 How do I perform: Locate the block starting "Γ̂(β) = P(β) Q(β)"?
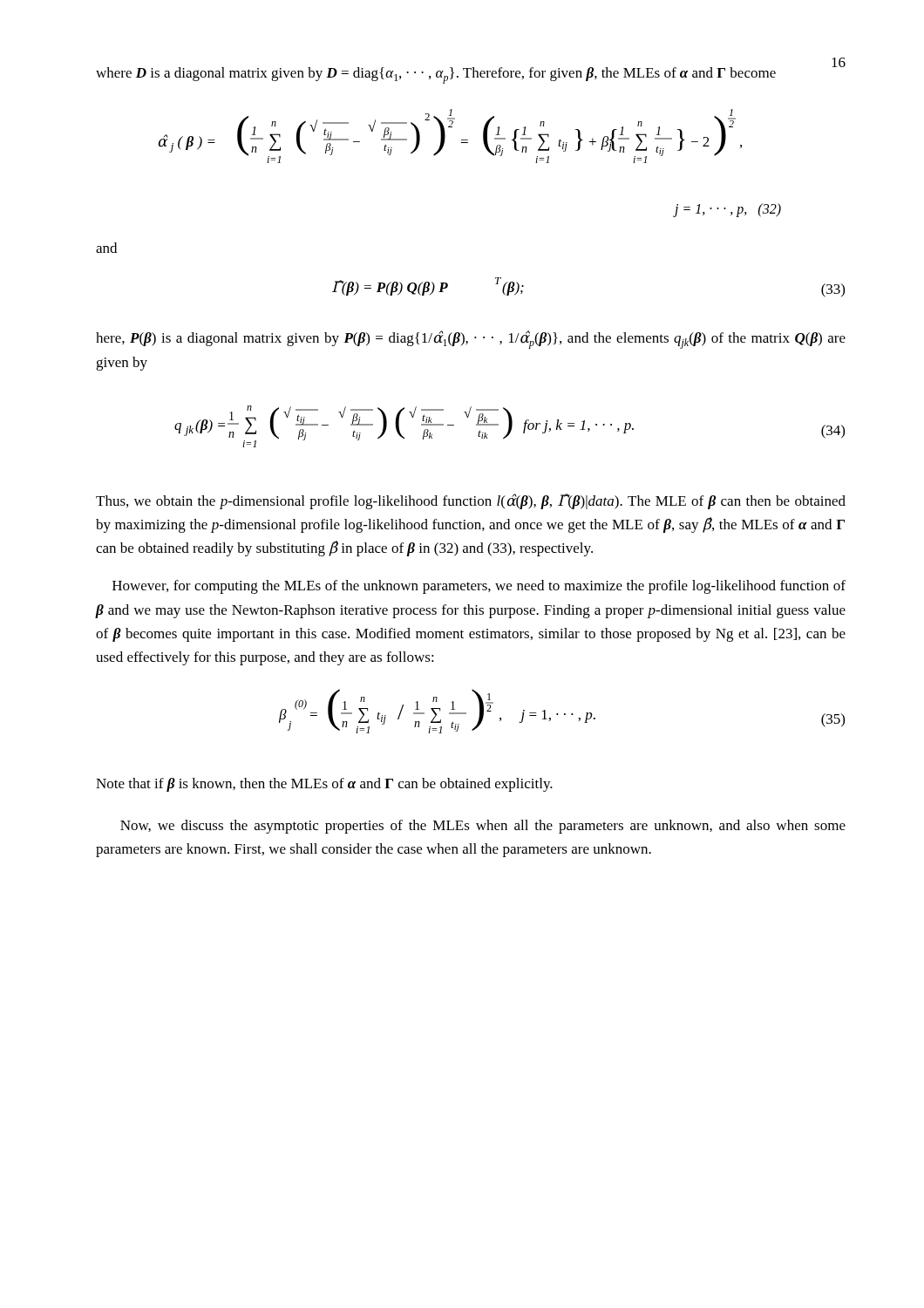point(388,286)
